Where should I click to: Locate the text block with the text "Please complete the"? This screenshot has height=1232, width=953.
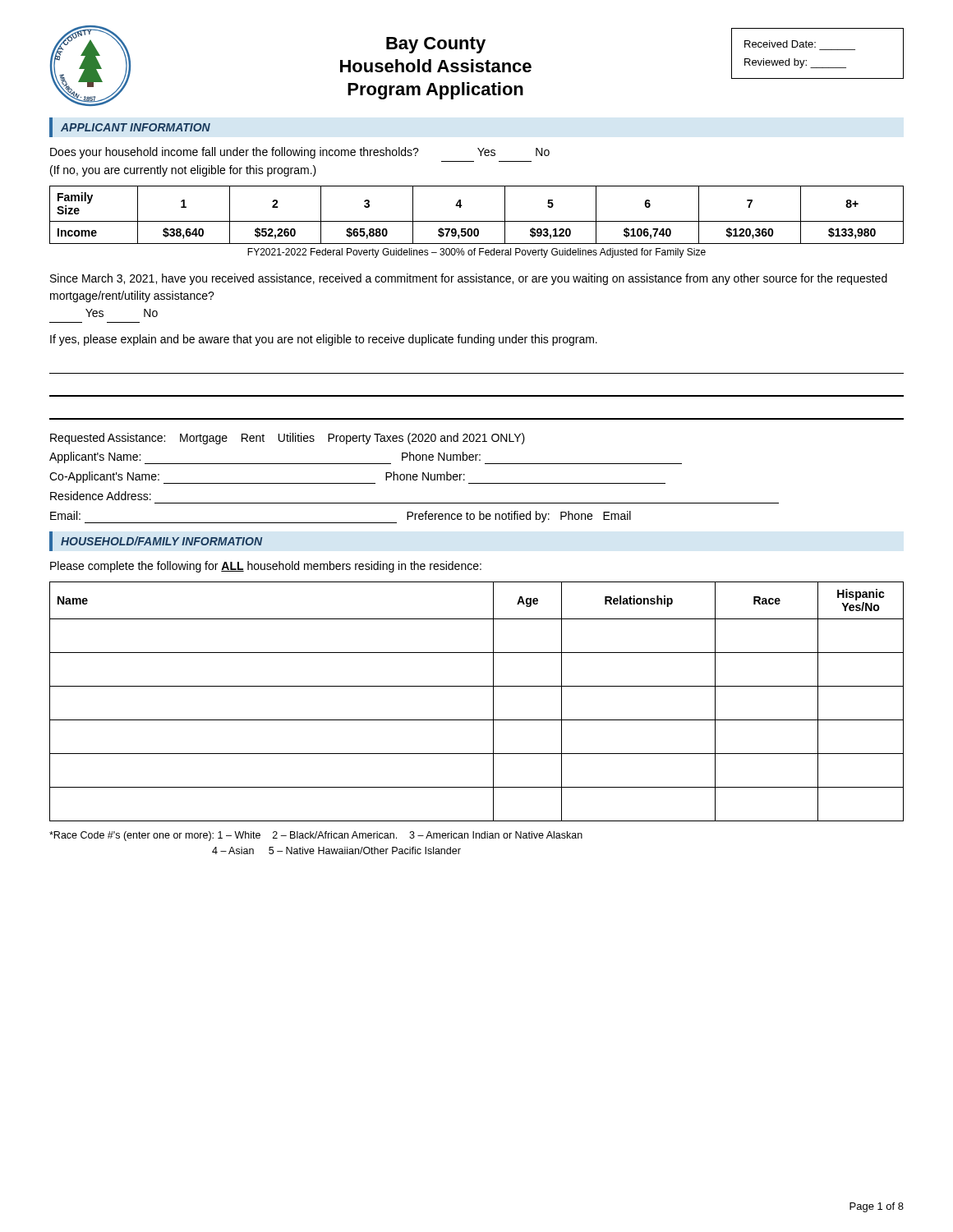point(266,566)
